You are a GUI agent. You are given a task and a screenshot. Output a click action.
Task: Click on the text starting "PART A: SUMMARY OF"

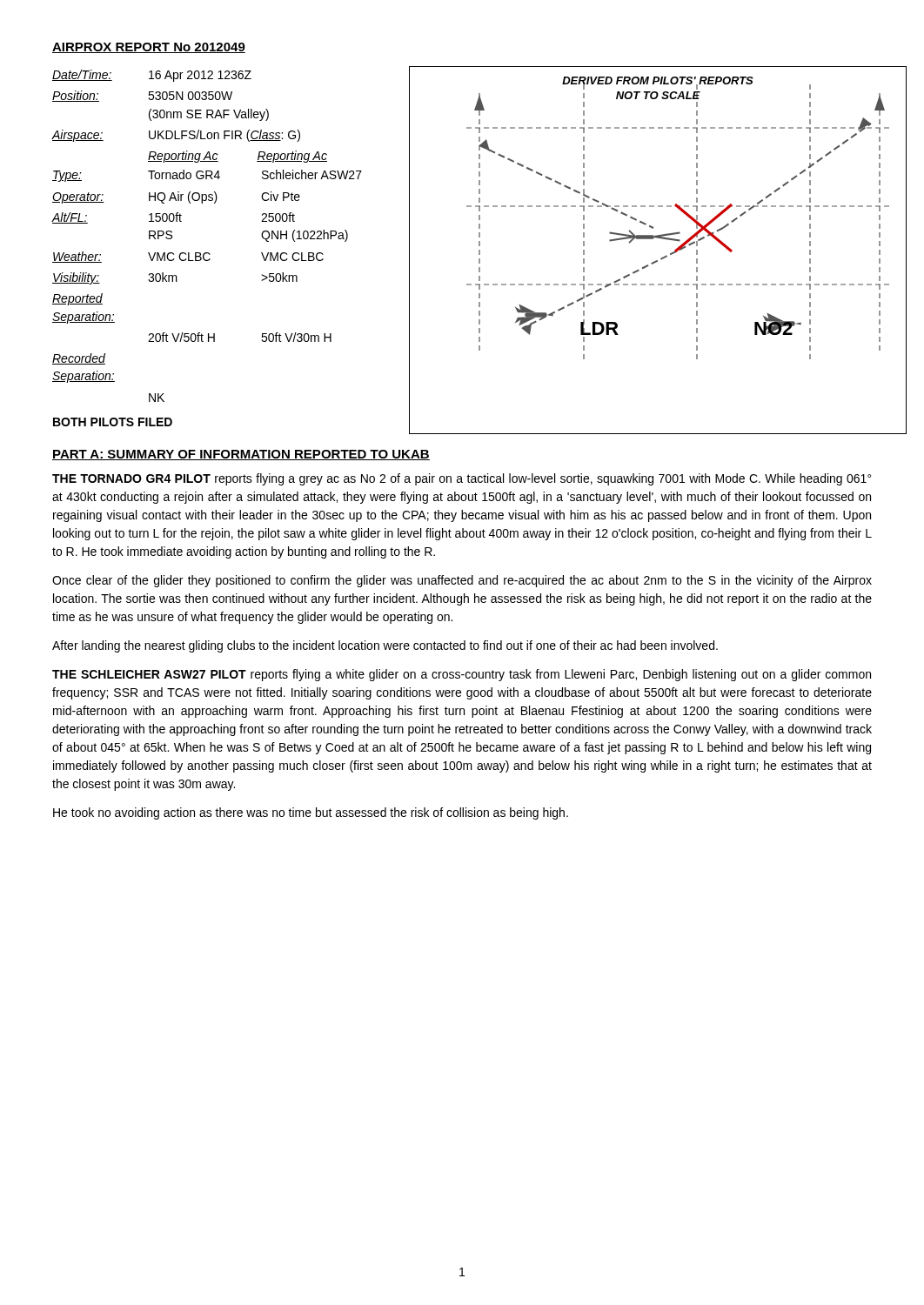pos(241,454)
